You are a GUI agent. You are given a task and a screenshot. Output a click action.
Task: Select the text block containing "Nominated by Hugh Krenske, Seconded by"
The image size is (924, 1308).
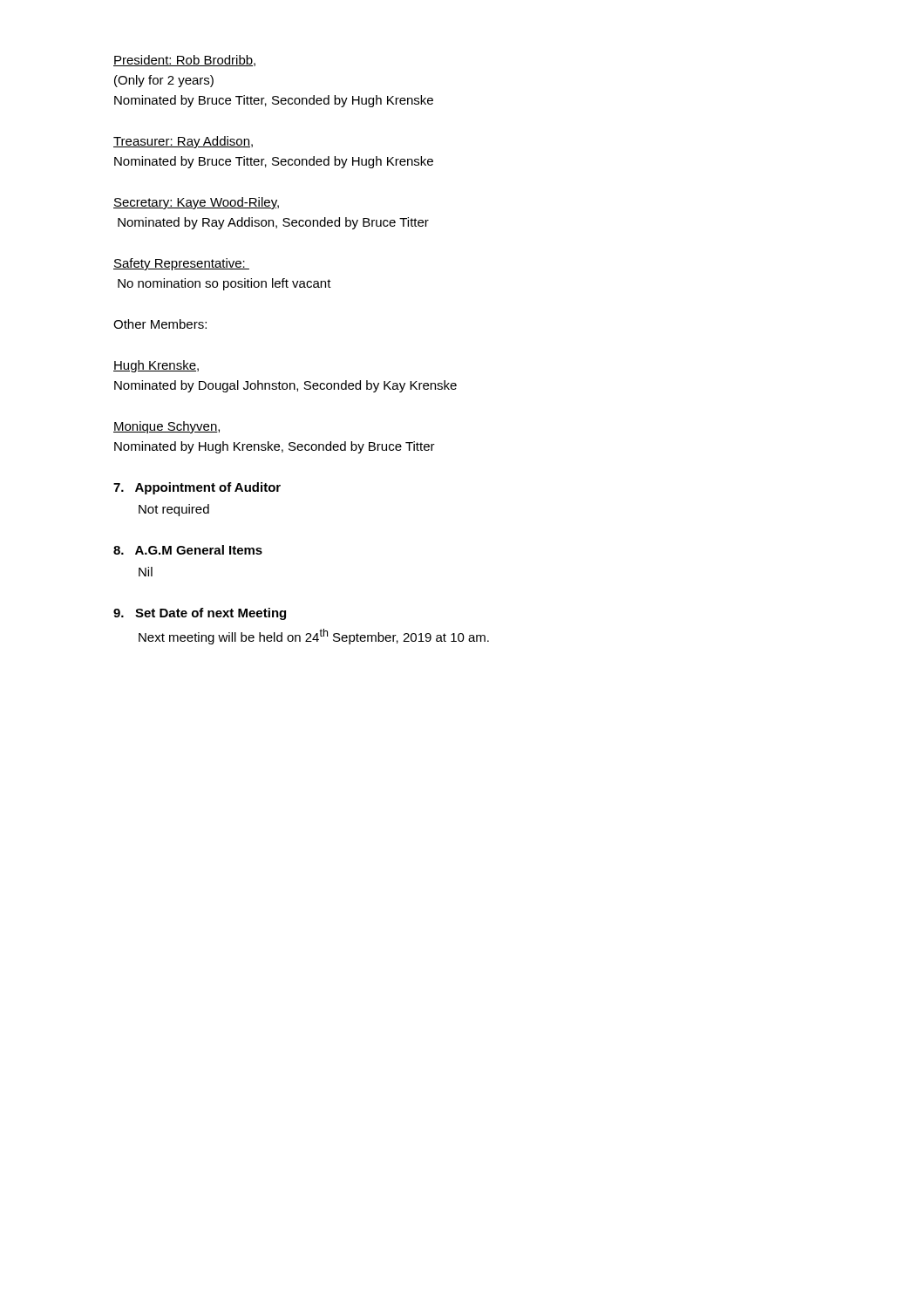[x=274, y=446]
